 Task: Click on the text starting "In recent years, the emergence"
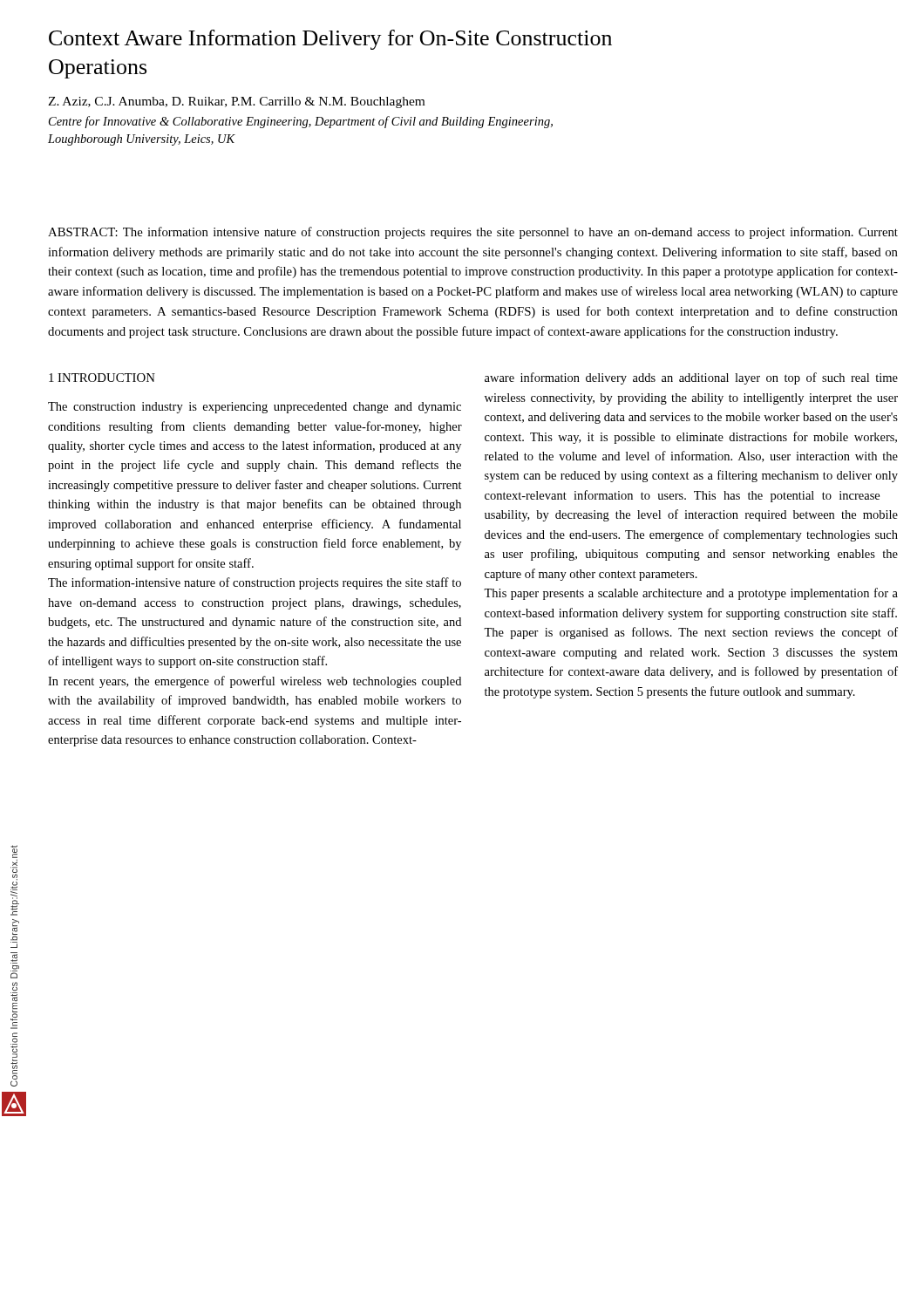[x=255, y=710]
